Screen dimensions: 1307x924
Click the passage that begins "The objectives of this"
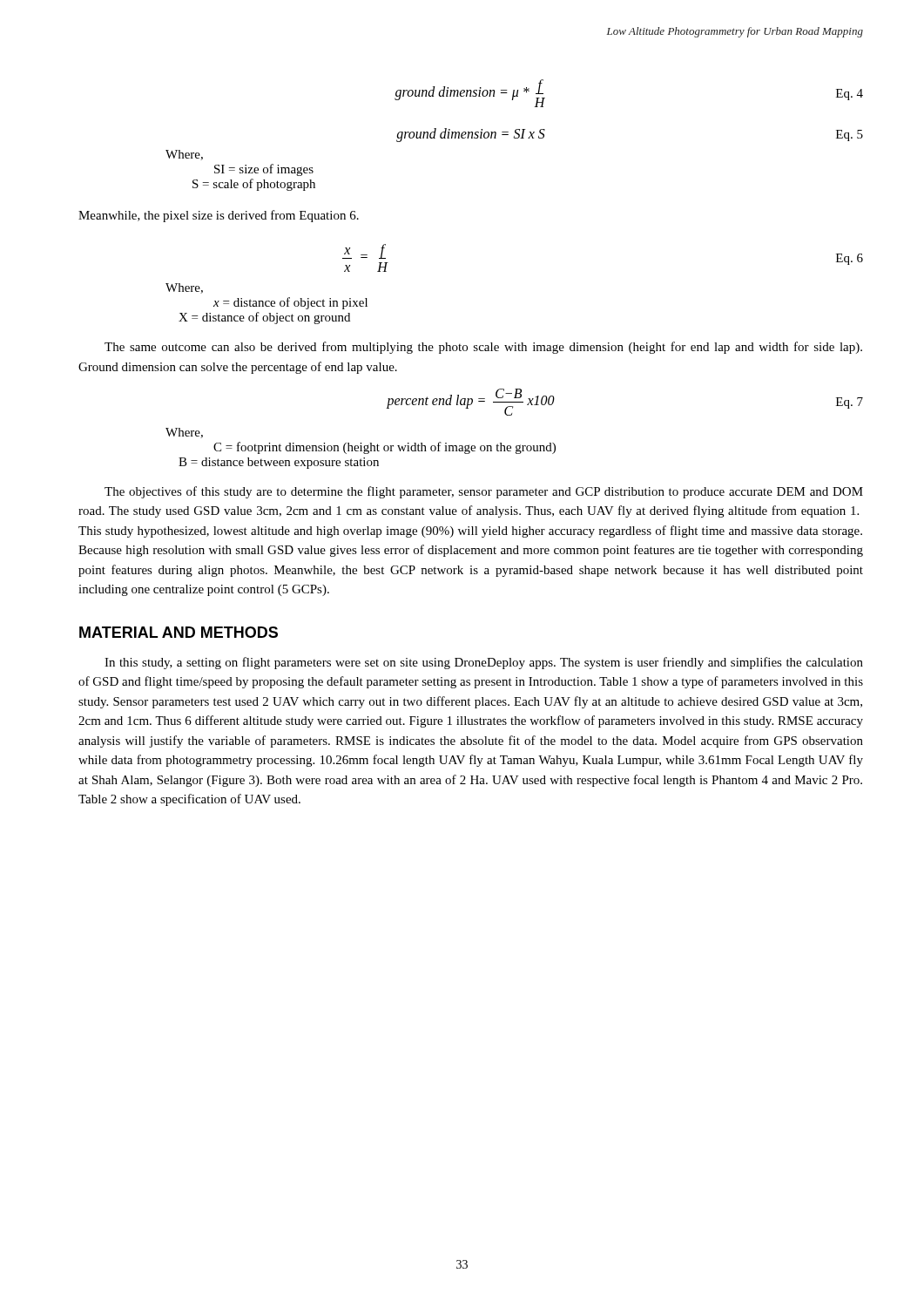point(471,540)
